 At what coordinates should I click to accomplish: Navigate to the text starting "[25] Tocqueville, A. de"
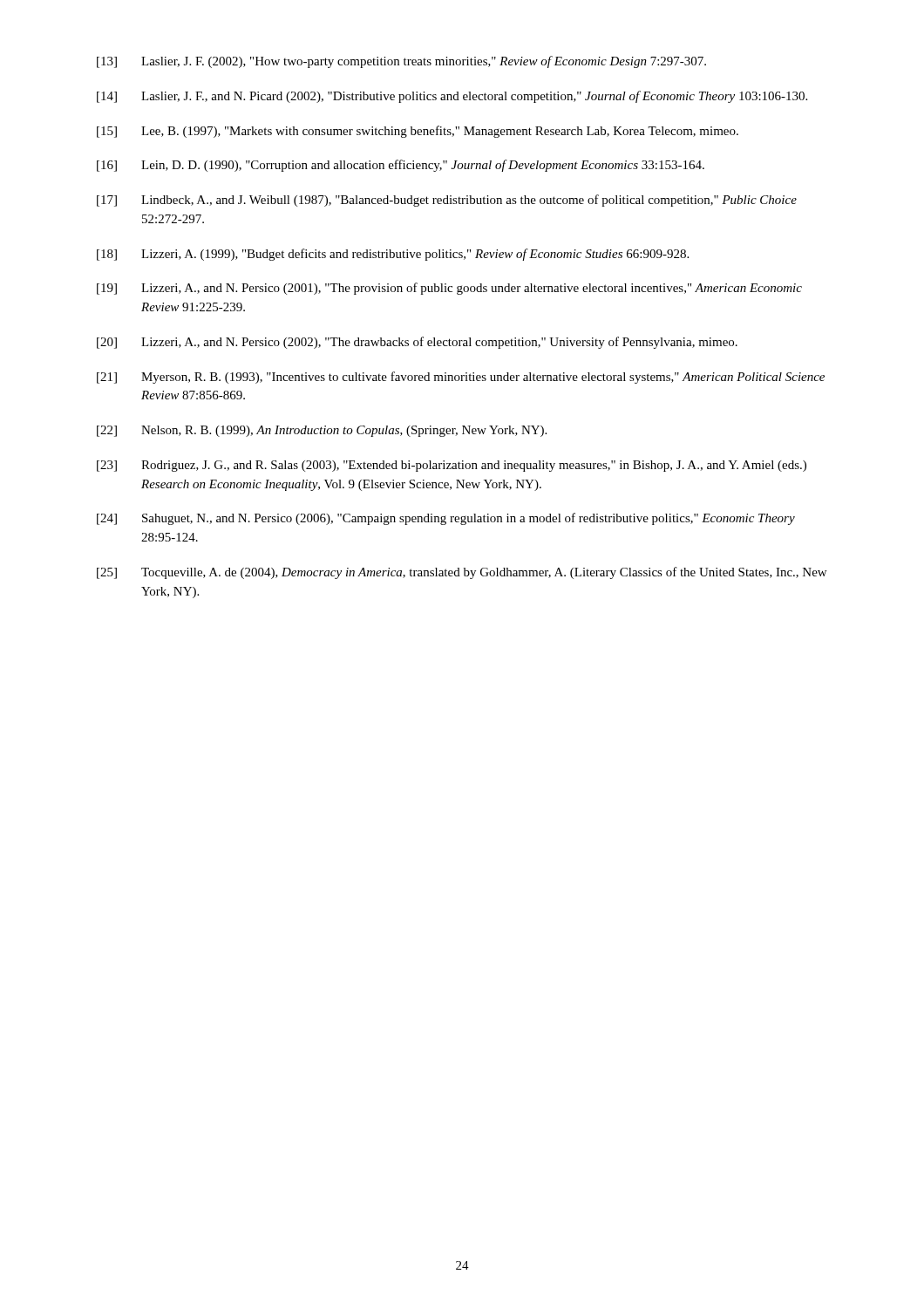click(462, 582)
